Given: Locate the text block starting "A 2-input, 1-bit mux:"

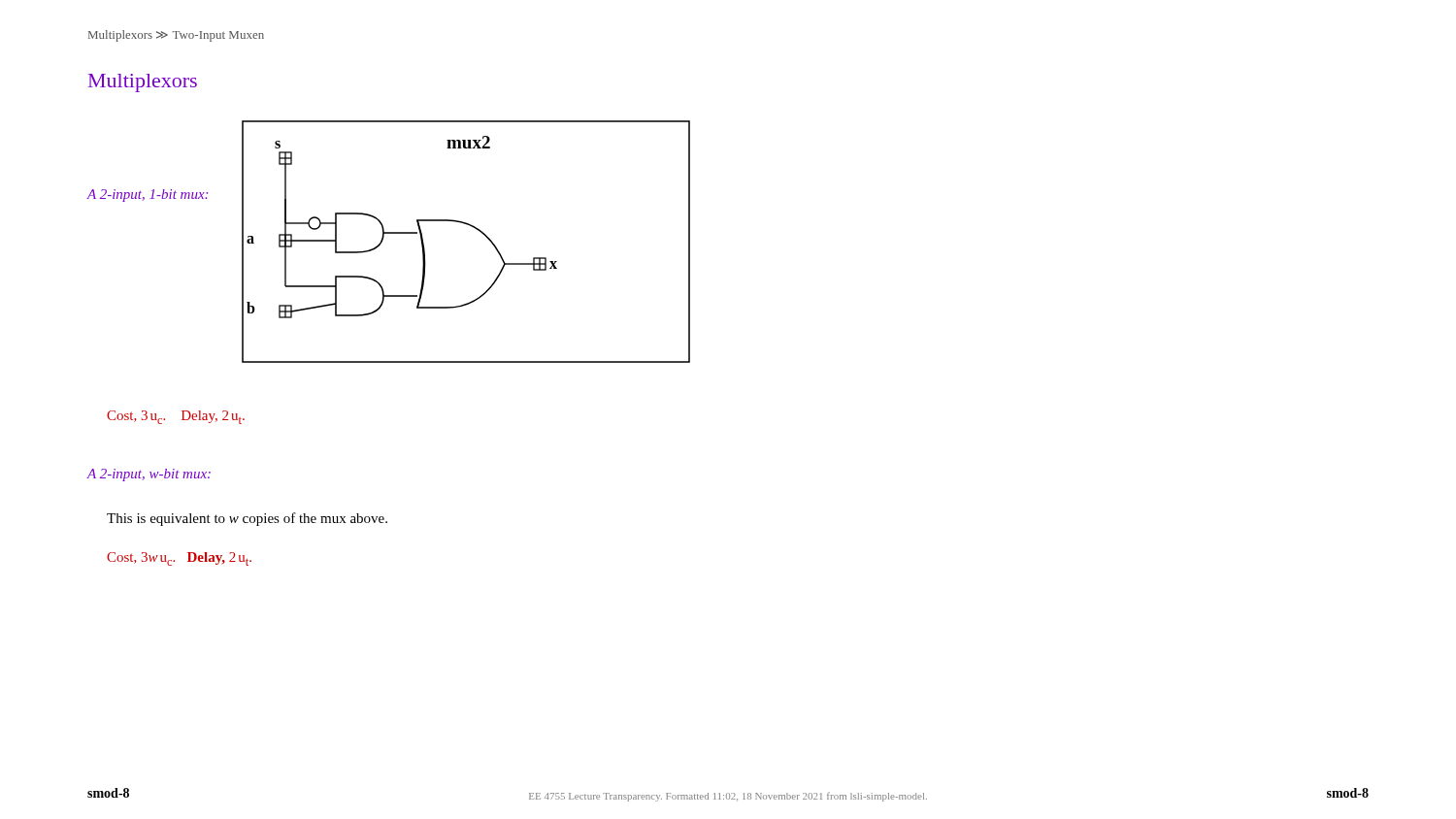Looking at the screenshot, I should click(x=148, y=194).
